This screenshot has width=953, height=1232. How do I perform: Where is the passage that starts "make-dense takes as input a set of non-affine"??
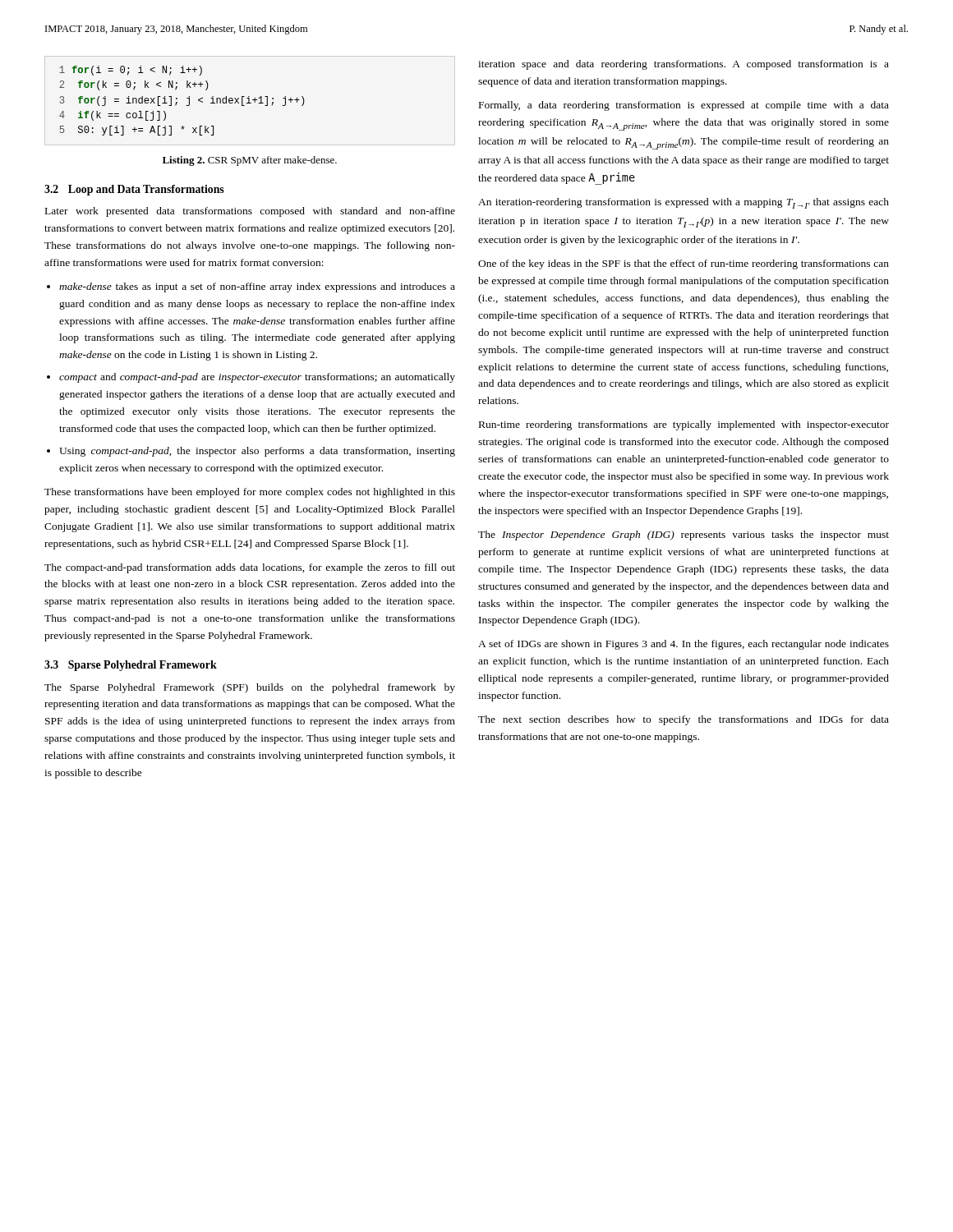point(257,320)
